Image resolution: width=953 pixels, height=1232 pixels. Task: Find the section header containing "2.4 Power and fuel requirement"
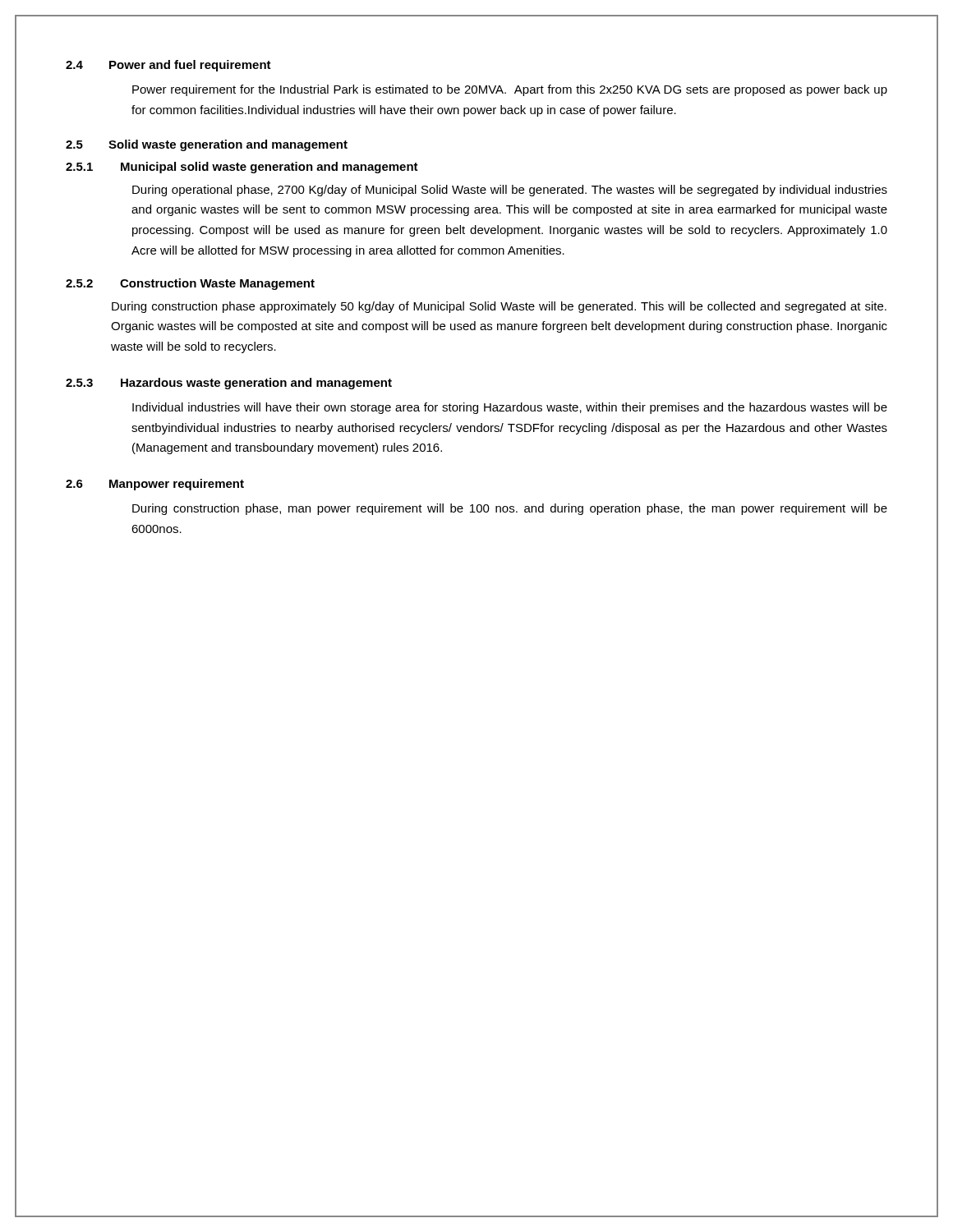click(168, 64)
